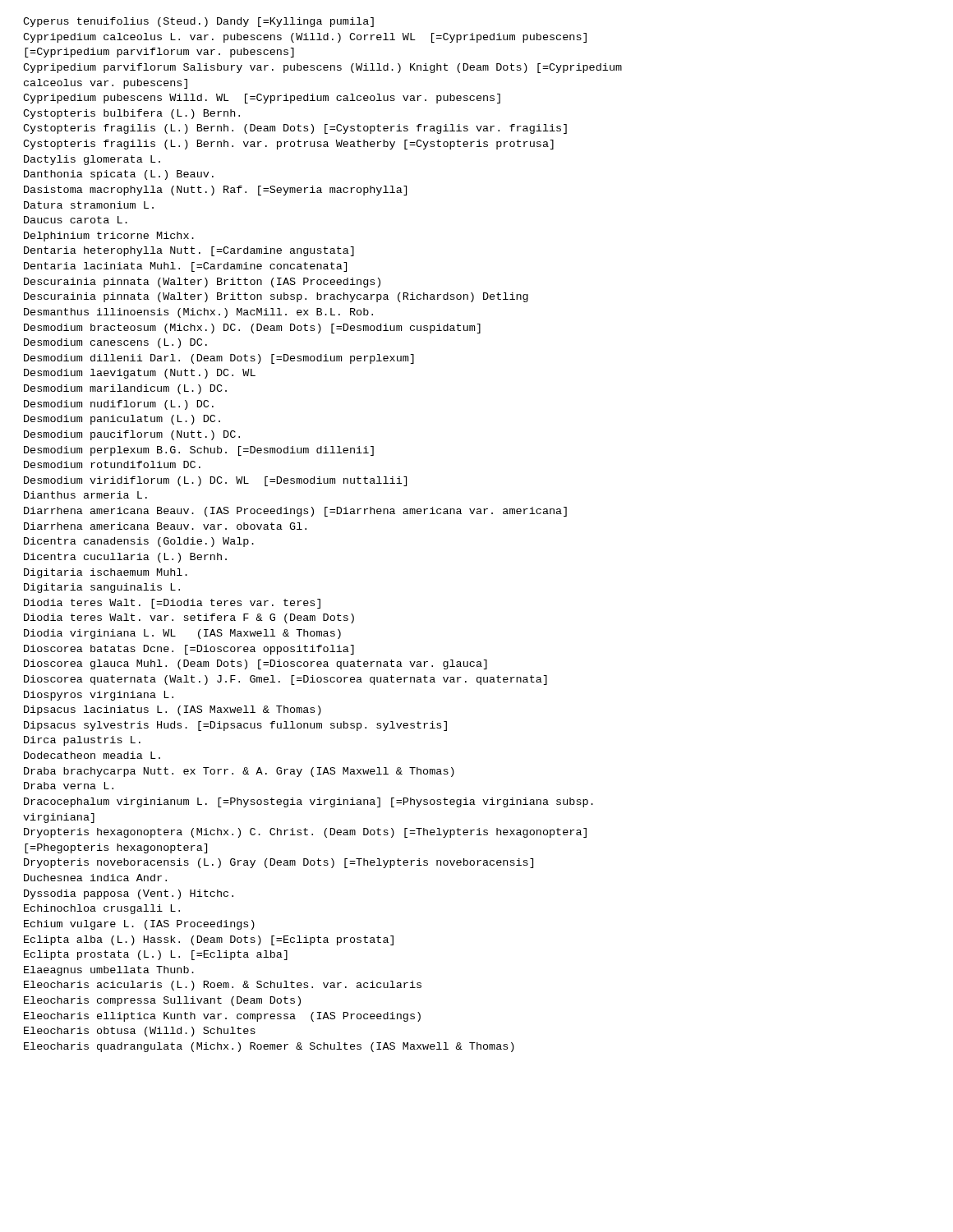Viewport: 953px width, 1232px height.
Task: Locate the block of text that opens with "Dryopteris noveboracensis (L.) Gray (Deam Dots)"
Action: [279, 863]
